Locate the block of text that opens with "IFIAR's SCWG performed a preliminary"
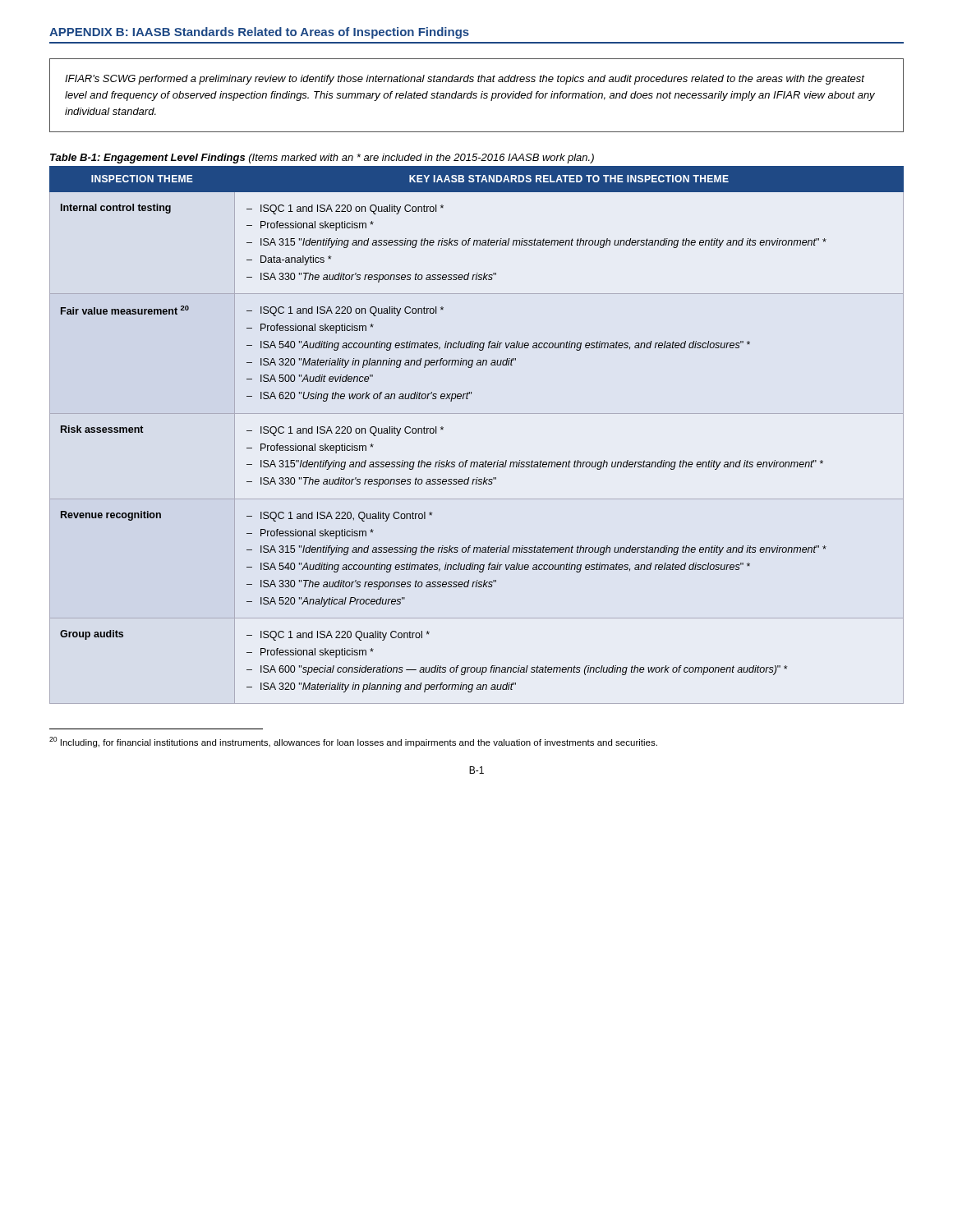Viewport: 953px width, 1232px height. click(x=470, y=95)
